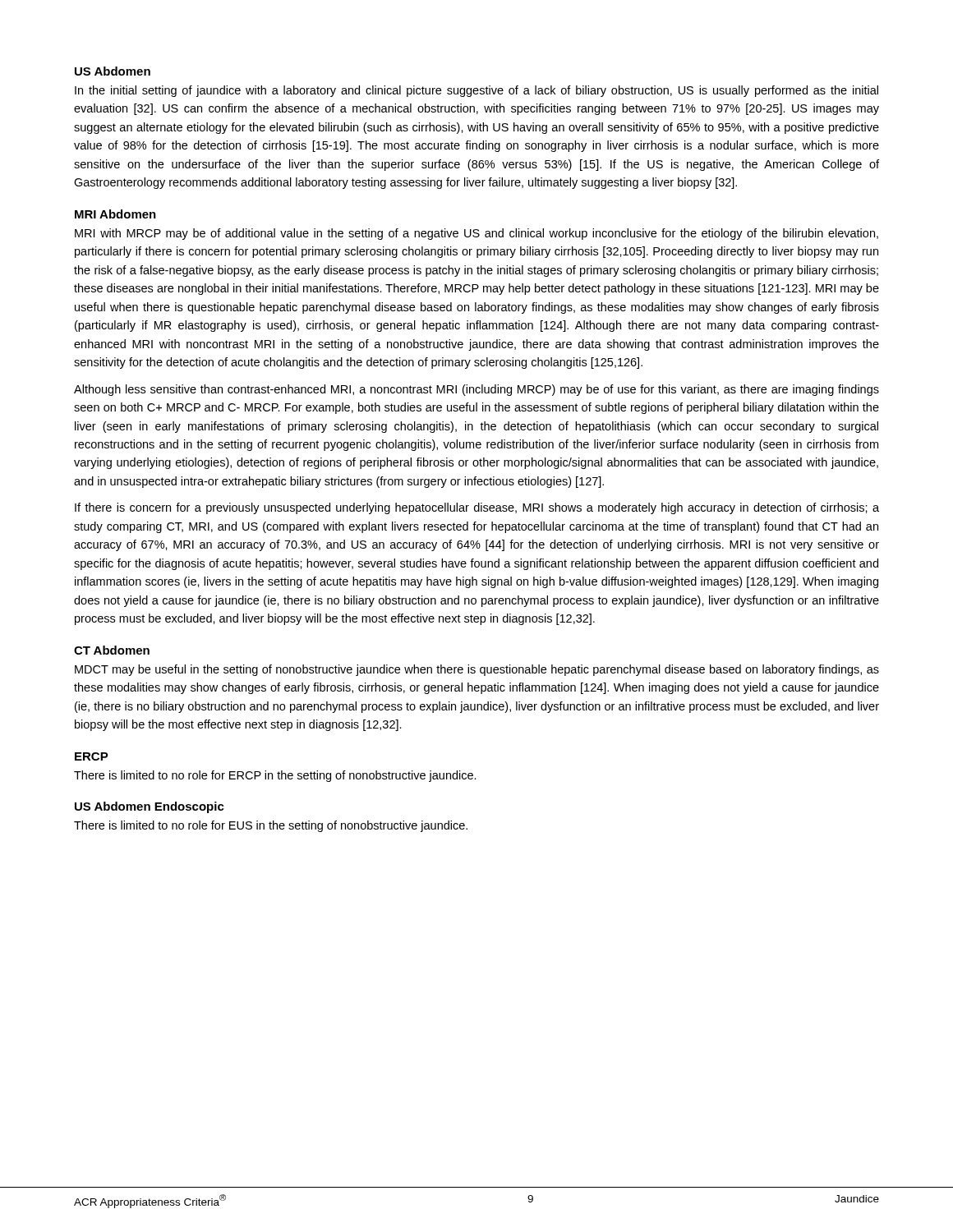Viewport: 953px width, 1232px height.
Task: Navigate to the element starting "CT Abdomen"
Action: click(x=112, y=650)
